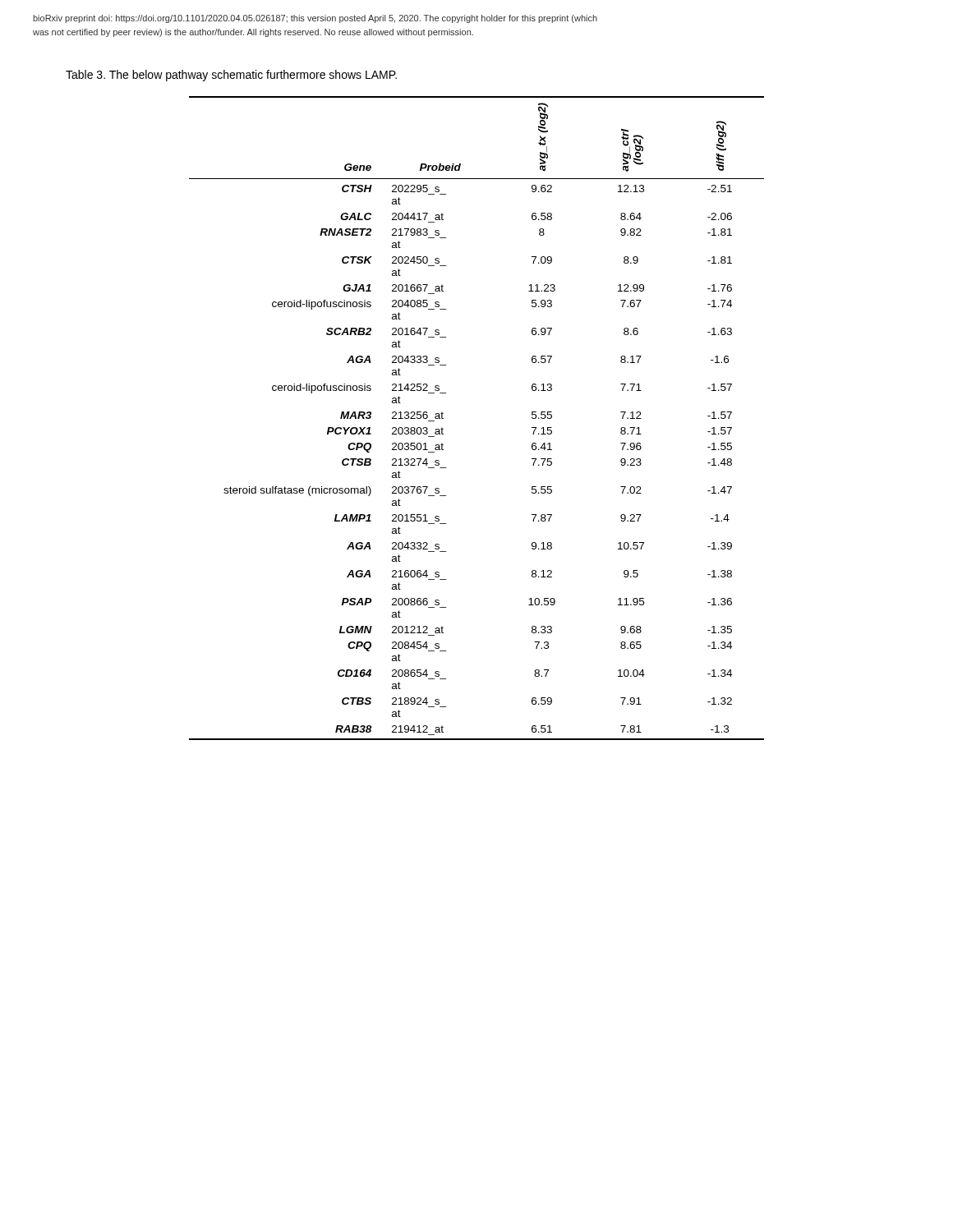Find the table
Viewport: 953px width, 1232px height.
[476, 418]
